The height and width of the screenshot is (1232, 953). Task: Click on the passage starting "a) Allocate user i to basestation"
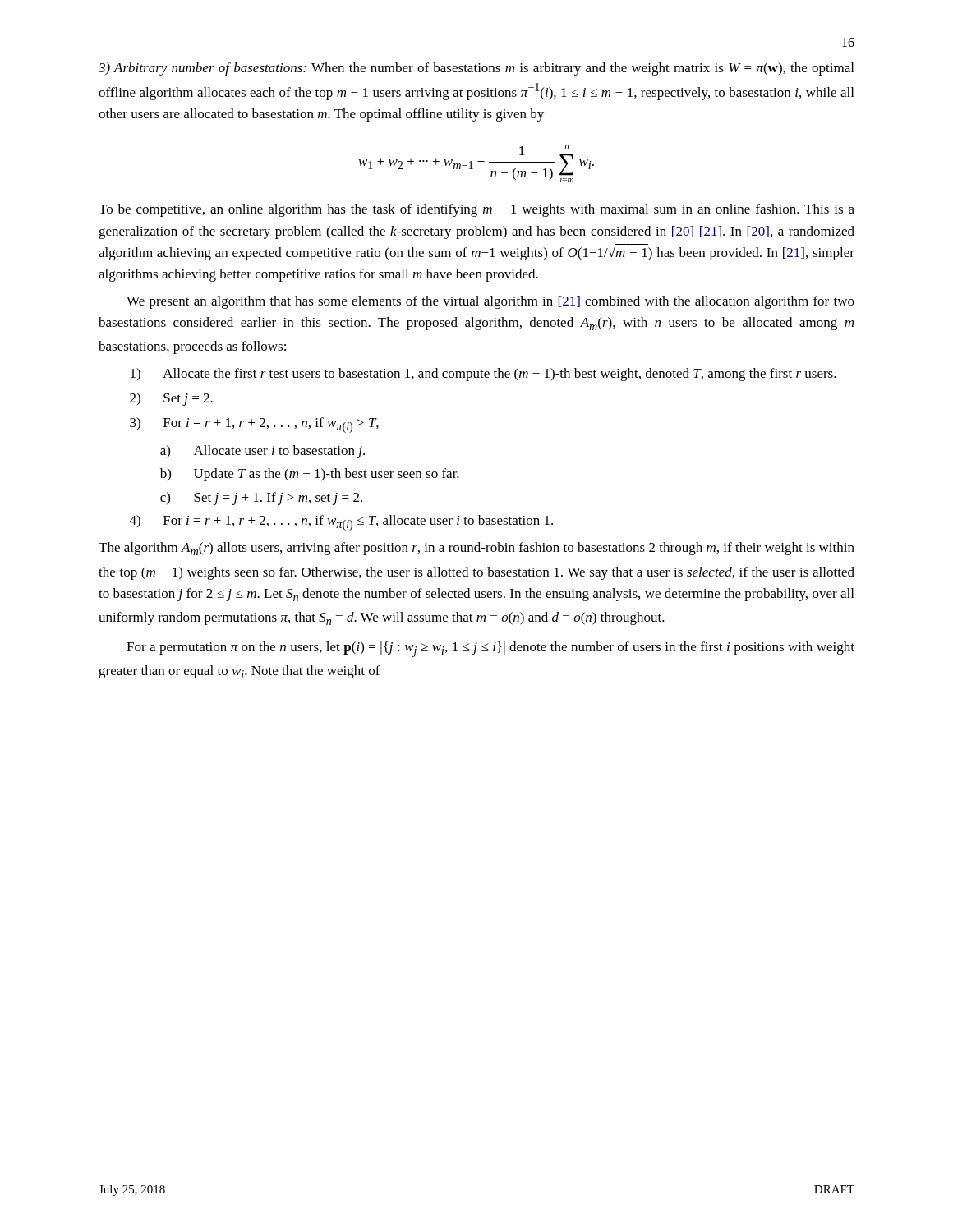click(262, 452)
